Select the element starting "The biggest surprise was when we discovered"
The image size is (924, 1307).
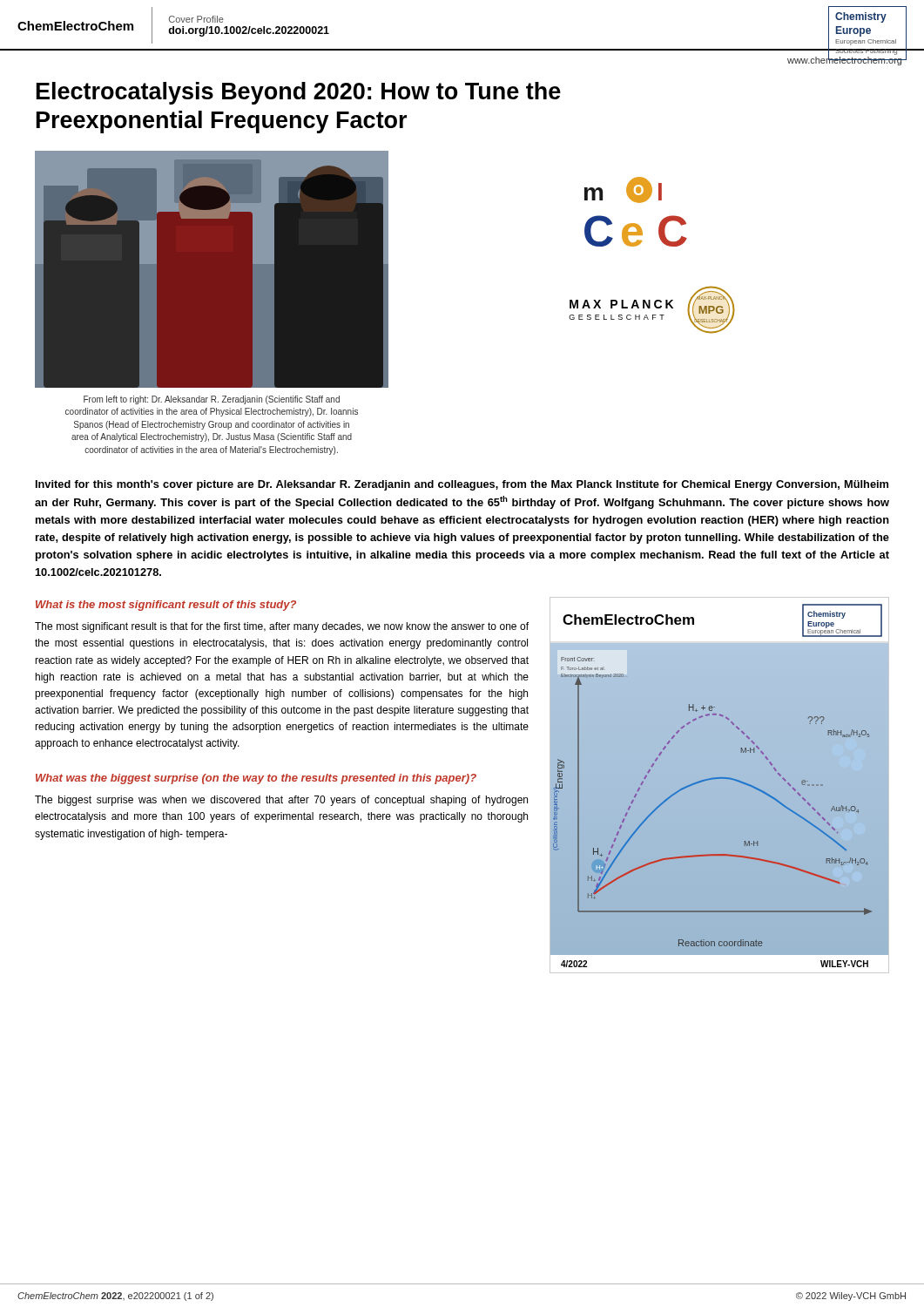click(282, 817)
